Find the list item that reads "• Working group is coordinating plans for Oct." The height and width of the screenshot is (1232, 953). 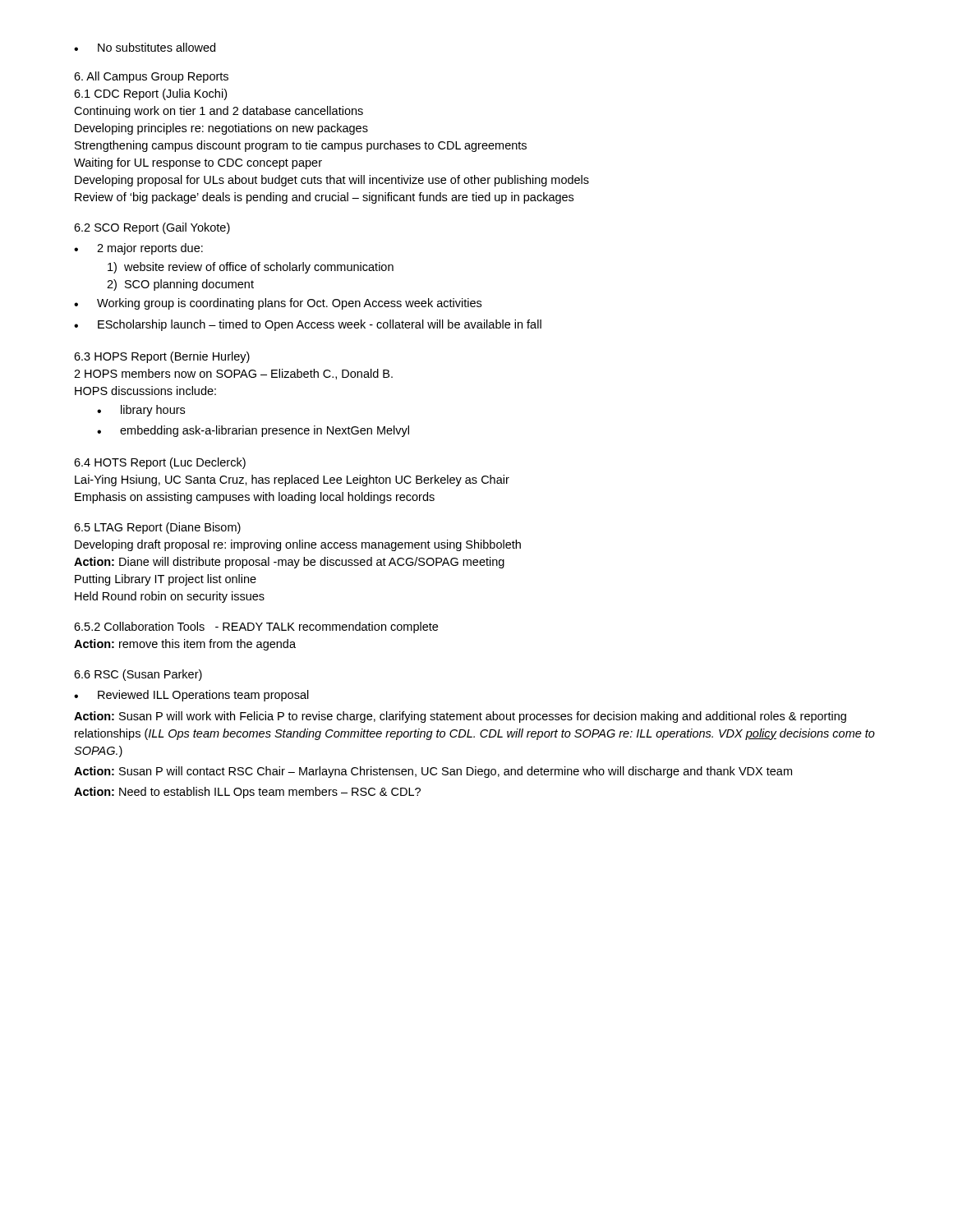click(278, 305)
